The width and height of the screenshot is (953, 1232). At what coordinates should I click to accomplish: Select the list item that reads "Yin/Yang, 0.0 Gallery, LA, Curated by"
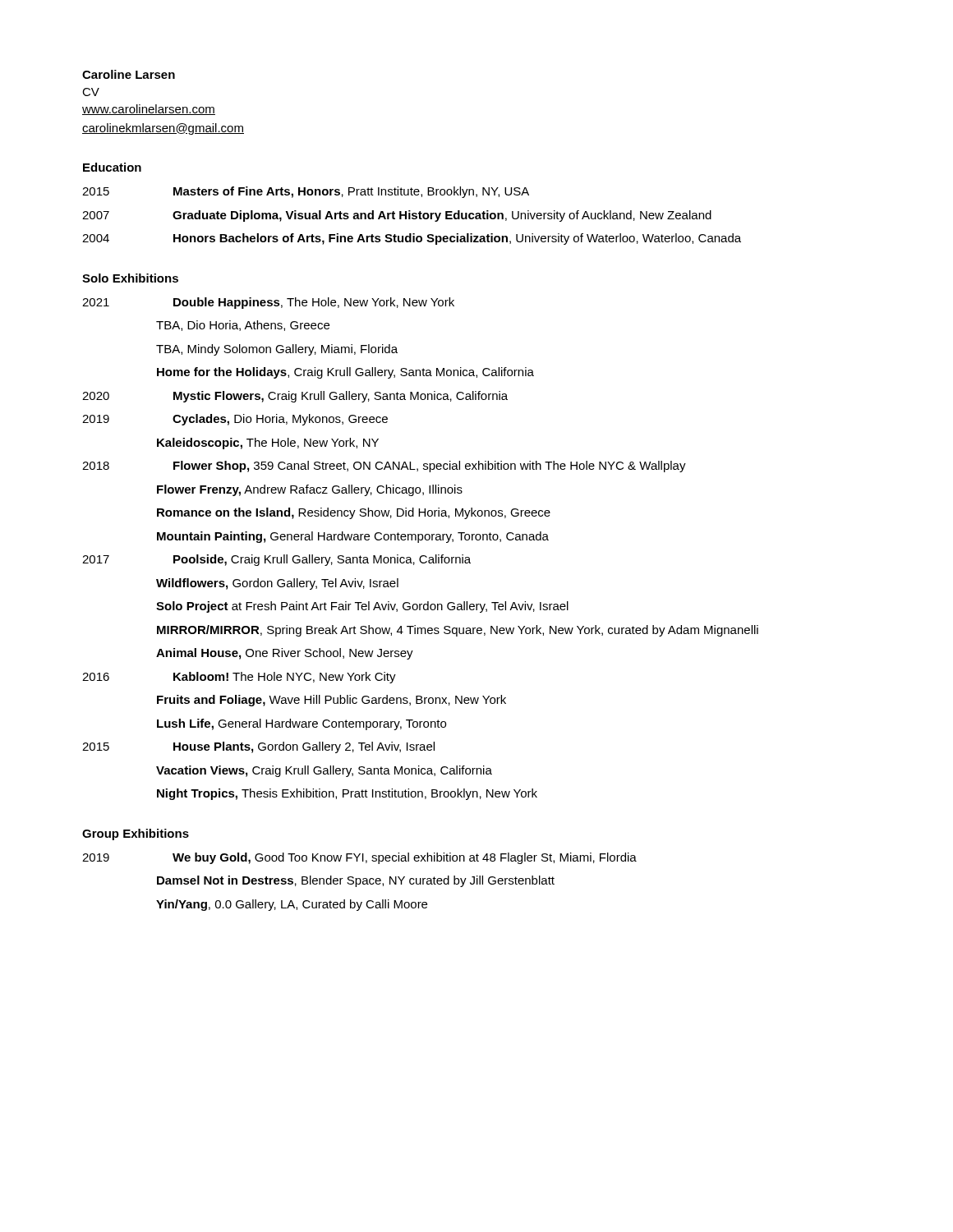[x=292, y=905]
